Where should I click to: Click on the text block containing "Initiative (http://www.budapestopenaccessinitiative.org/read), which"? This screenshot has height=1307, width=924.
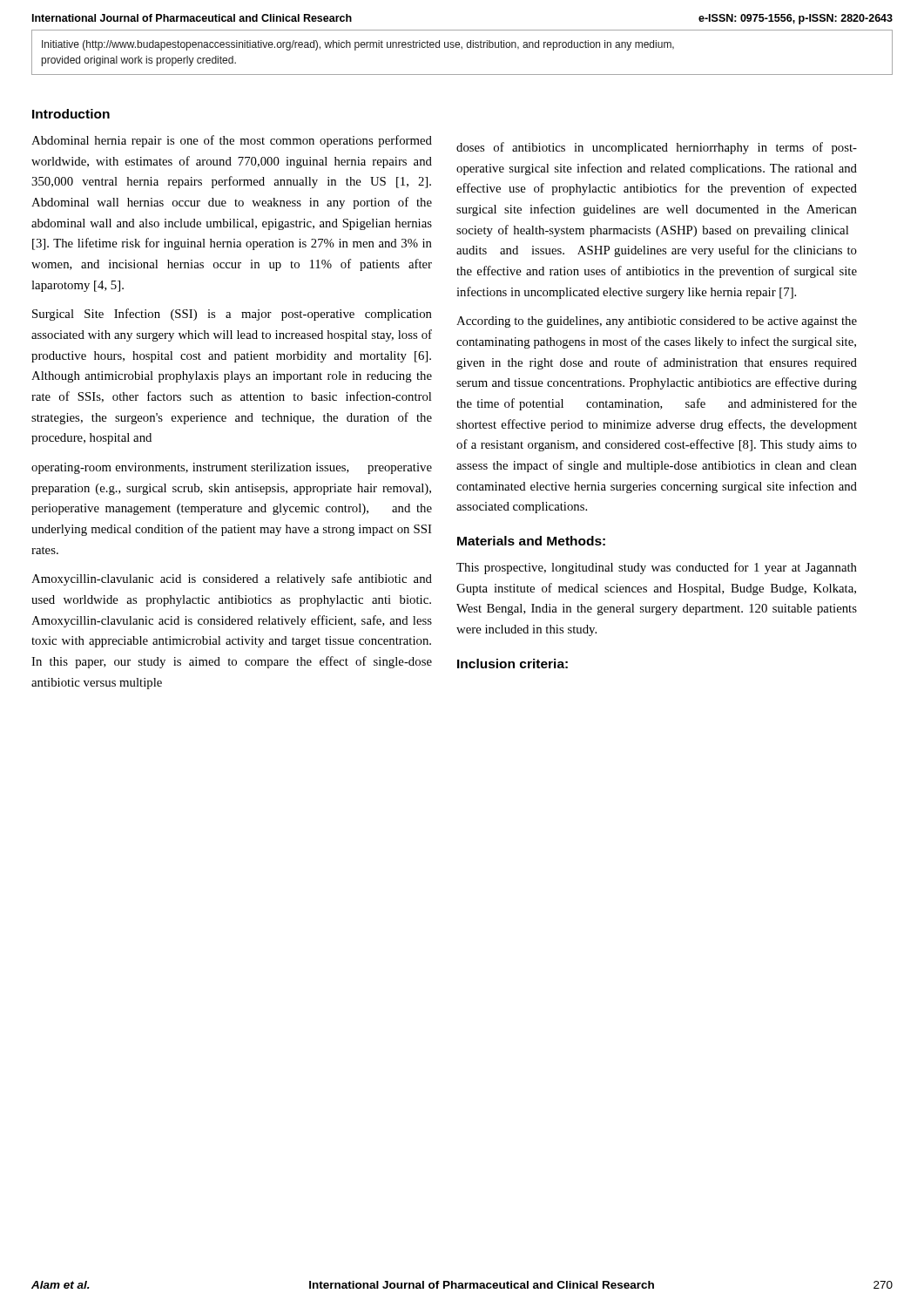(x=358, y=52)
